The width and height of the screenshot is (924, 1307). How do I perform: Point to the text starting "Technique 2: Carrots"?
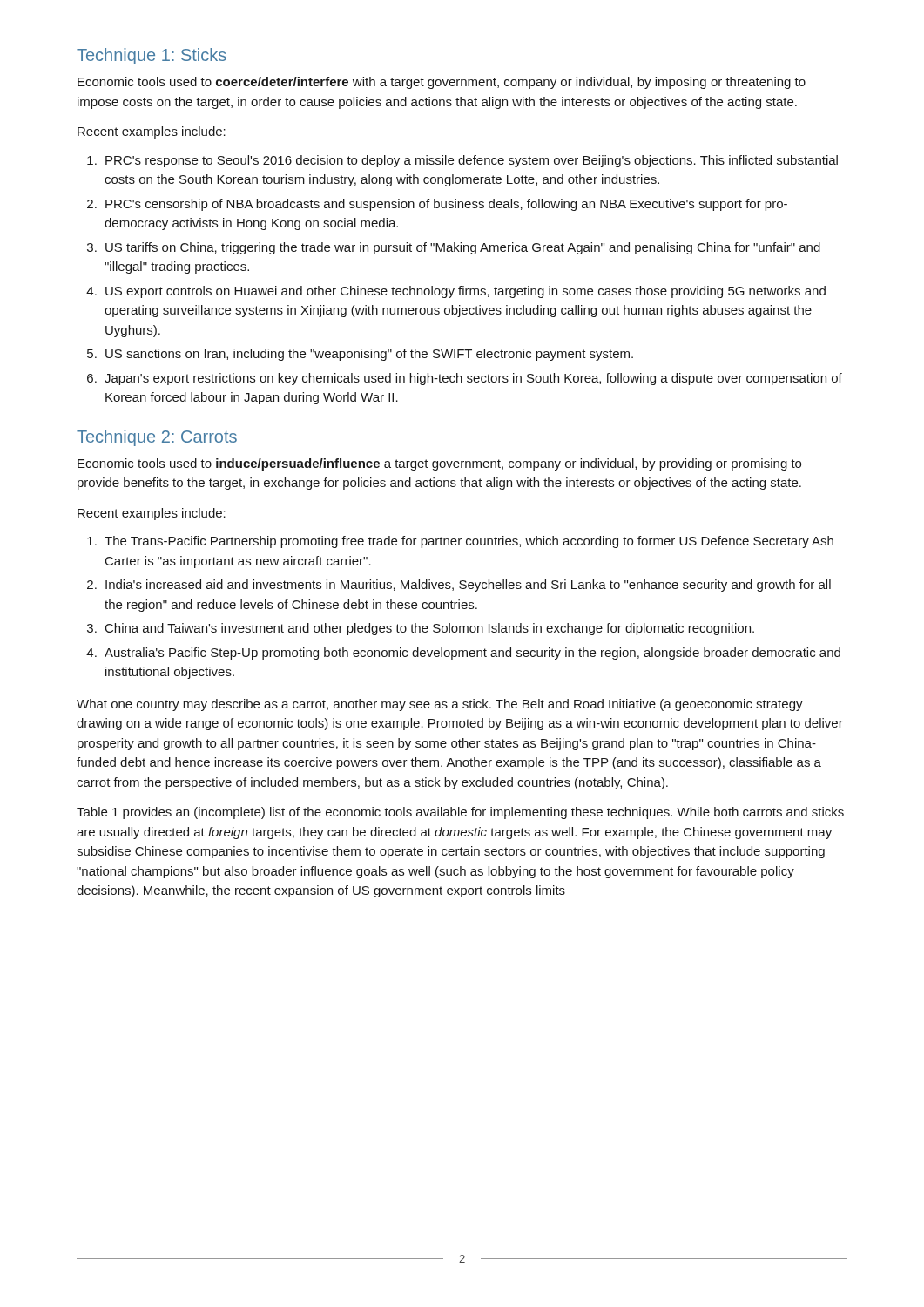pyautogui.click(x=157, y=438)
